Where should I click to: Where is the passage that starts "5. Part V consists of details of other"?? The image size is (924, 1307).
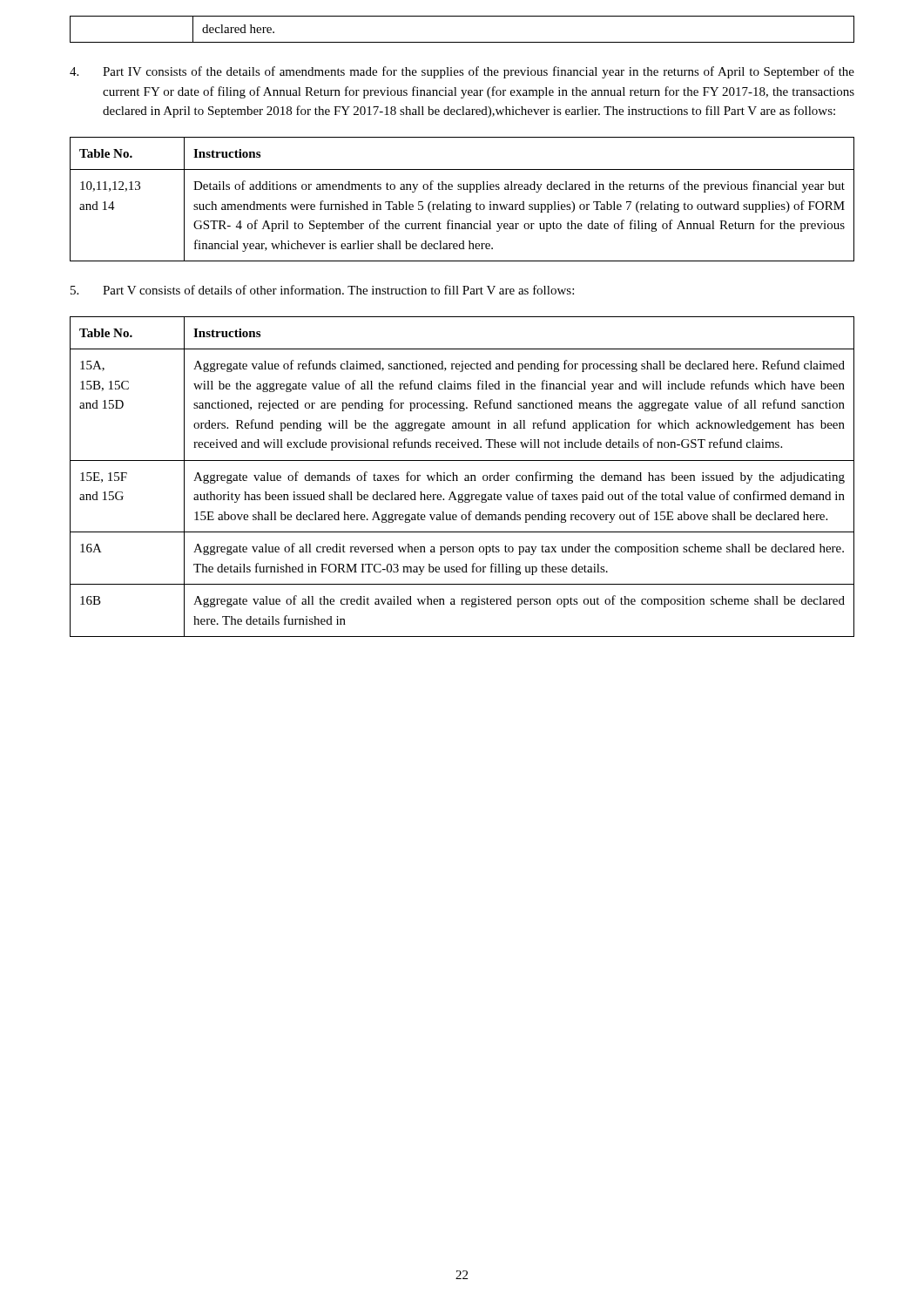click(x=462, y=290)
